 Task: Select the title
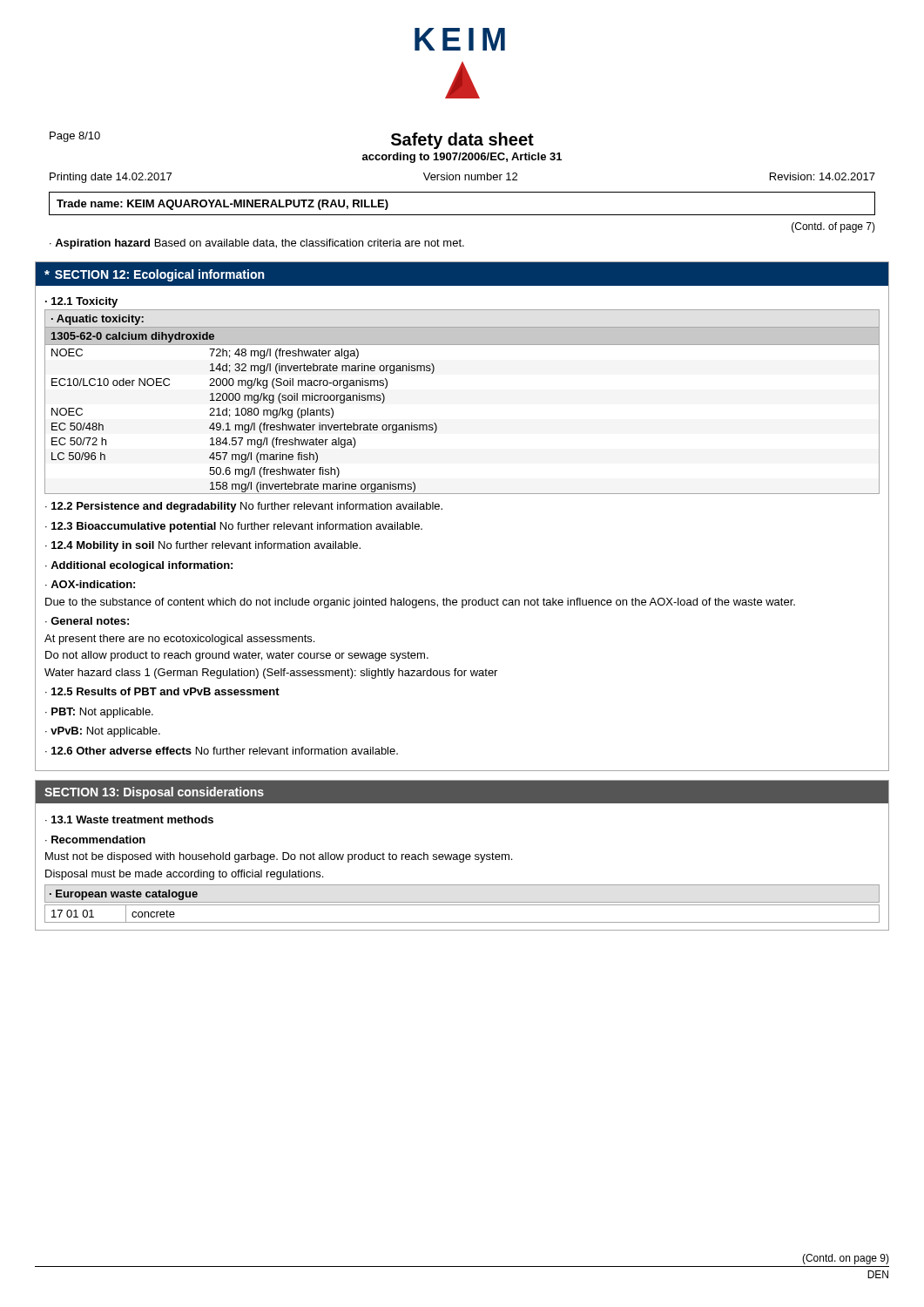tap(462, 146)
